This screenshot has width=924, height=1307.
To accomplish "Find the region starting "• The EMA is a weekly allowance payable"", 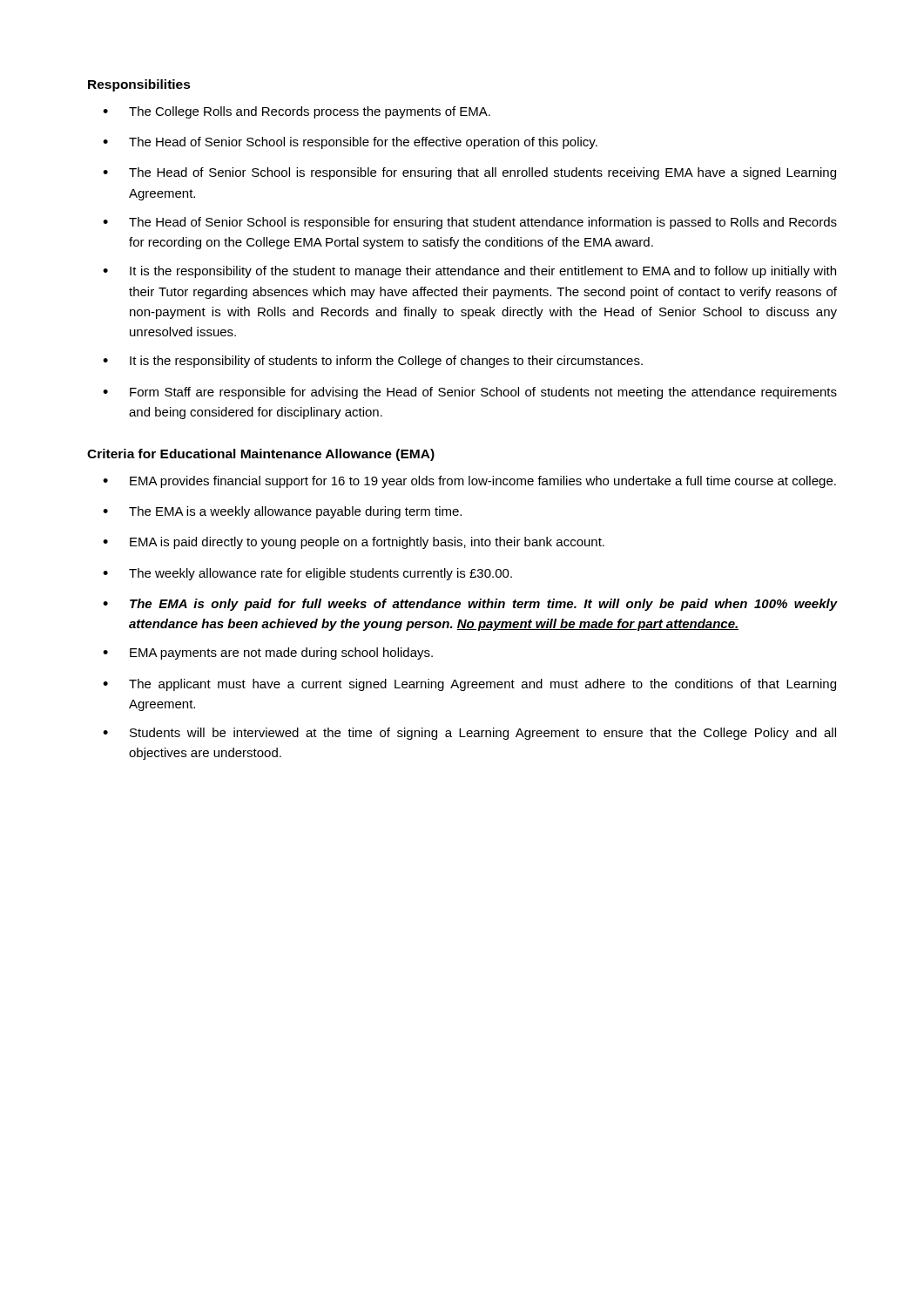I will (x=470, y=512).
